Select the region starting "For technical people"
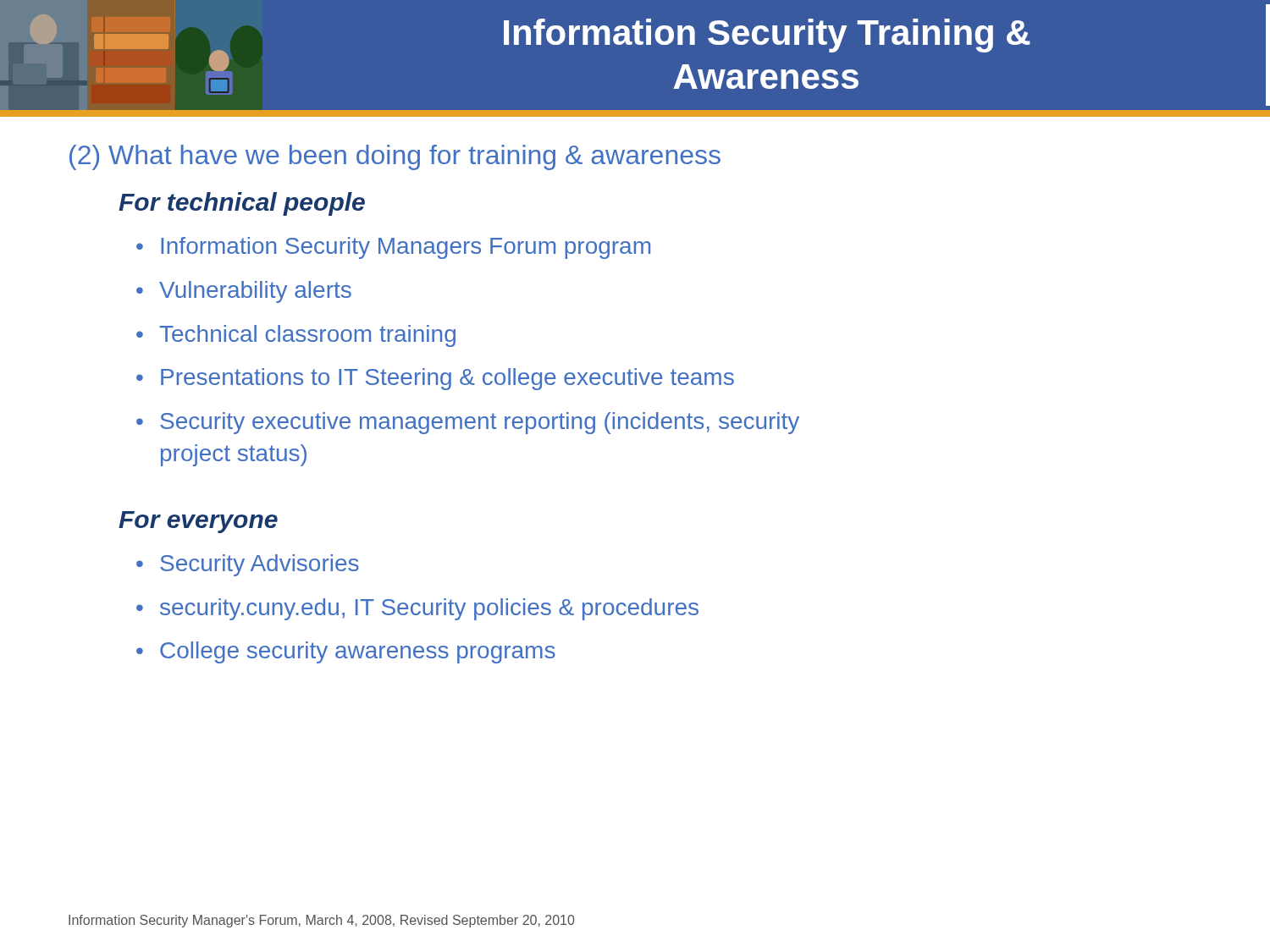Viewport: 1270px width, 952px height. tap(242, 202)
